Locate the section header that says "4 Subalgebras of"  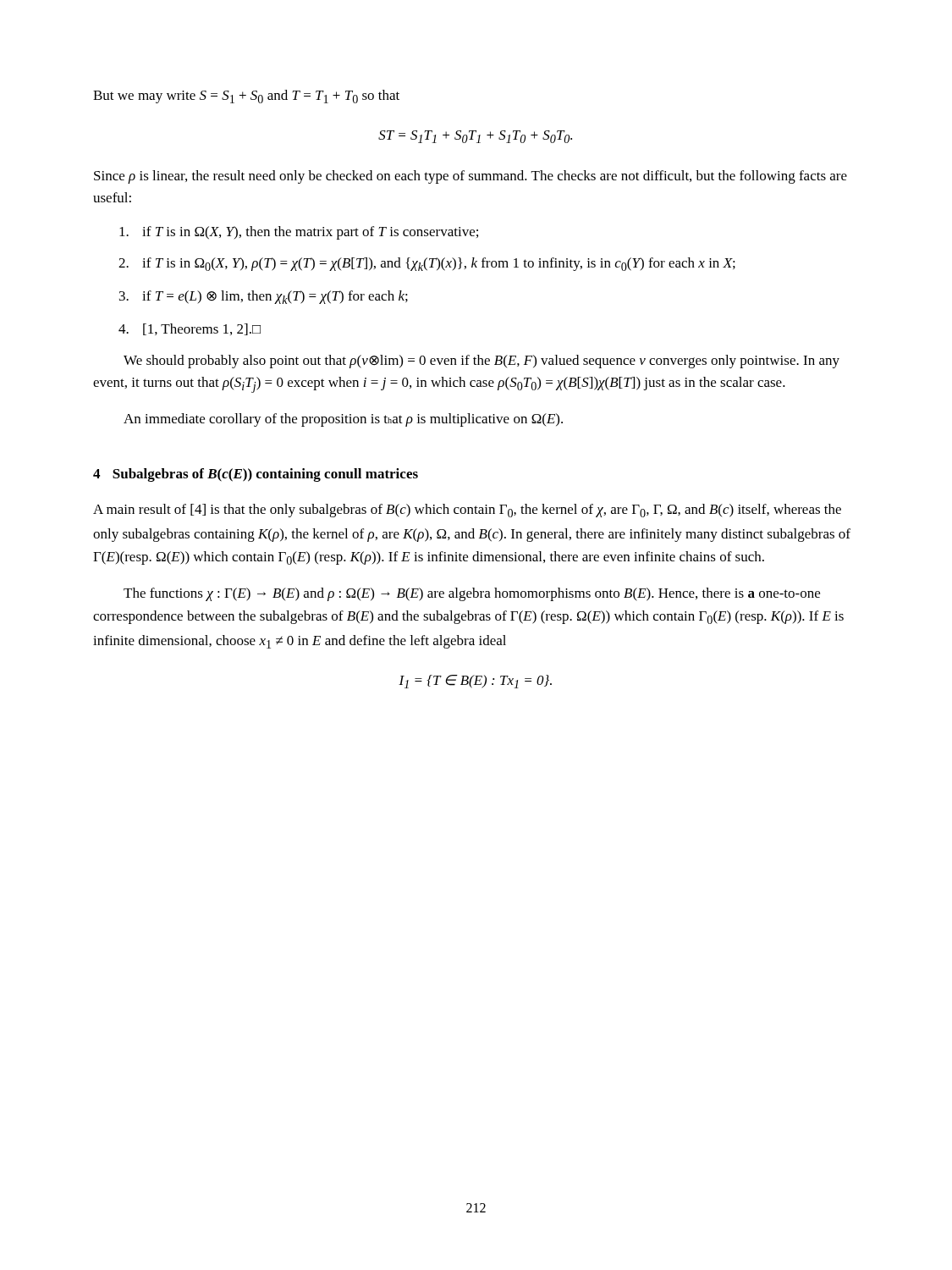coord(256,474)
